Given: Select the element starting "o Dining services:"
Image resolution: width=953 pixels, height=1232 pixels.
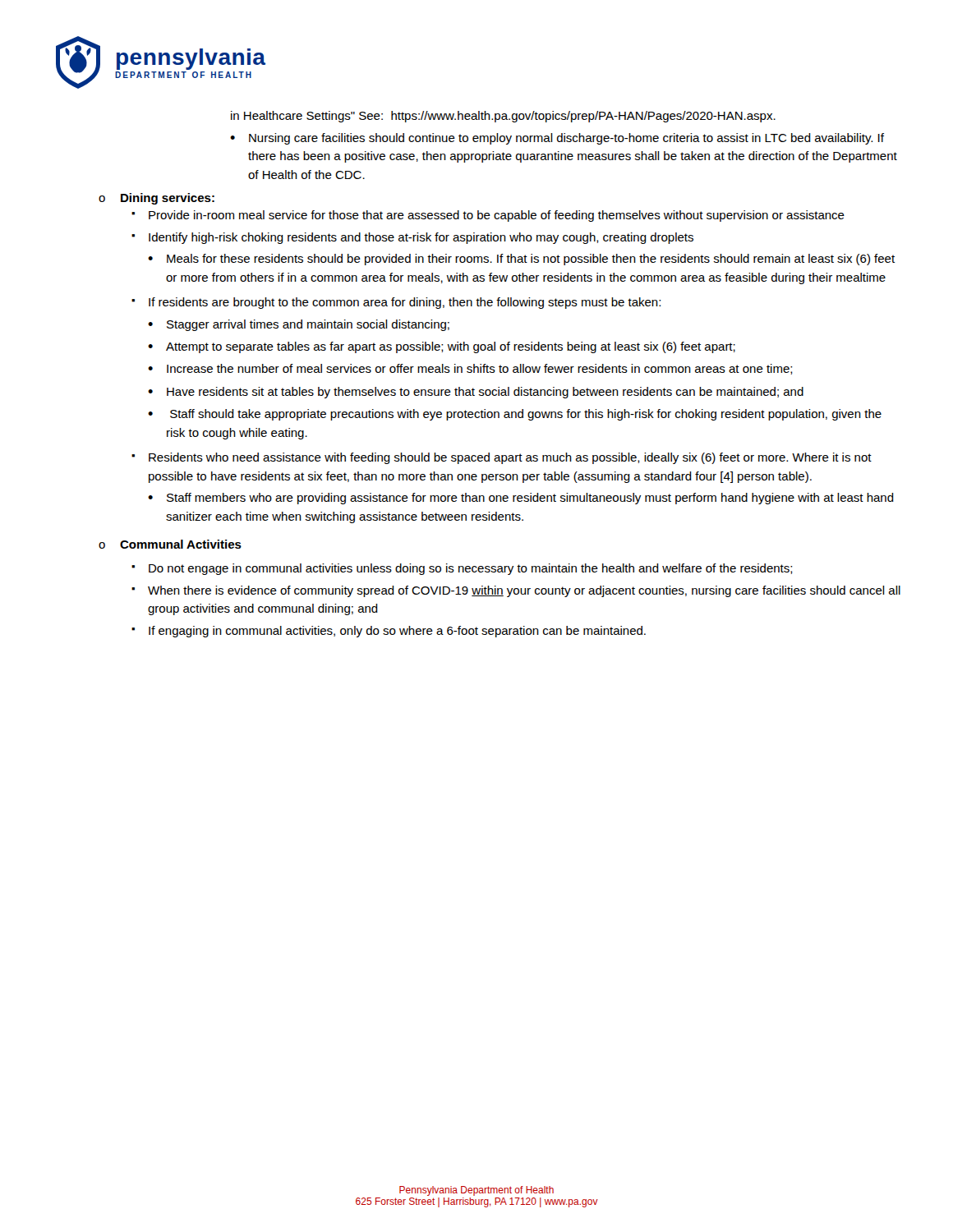Looking at the screenshot, I should pyautogui.click(x=157, y=198).
